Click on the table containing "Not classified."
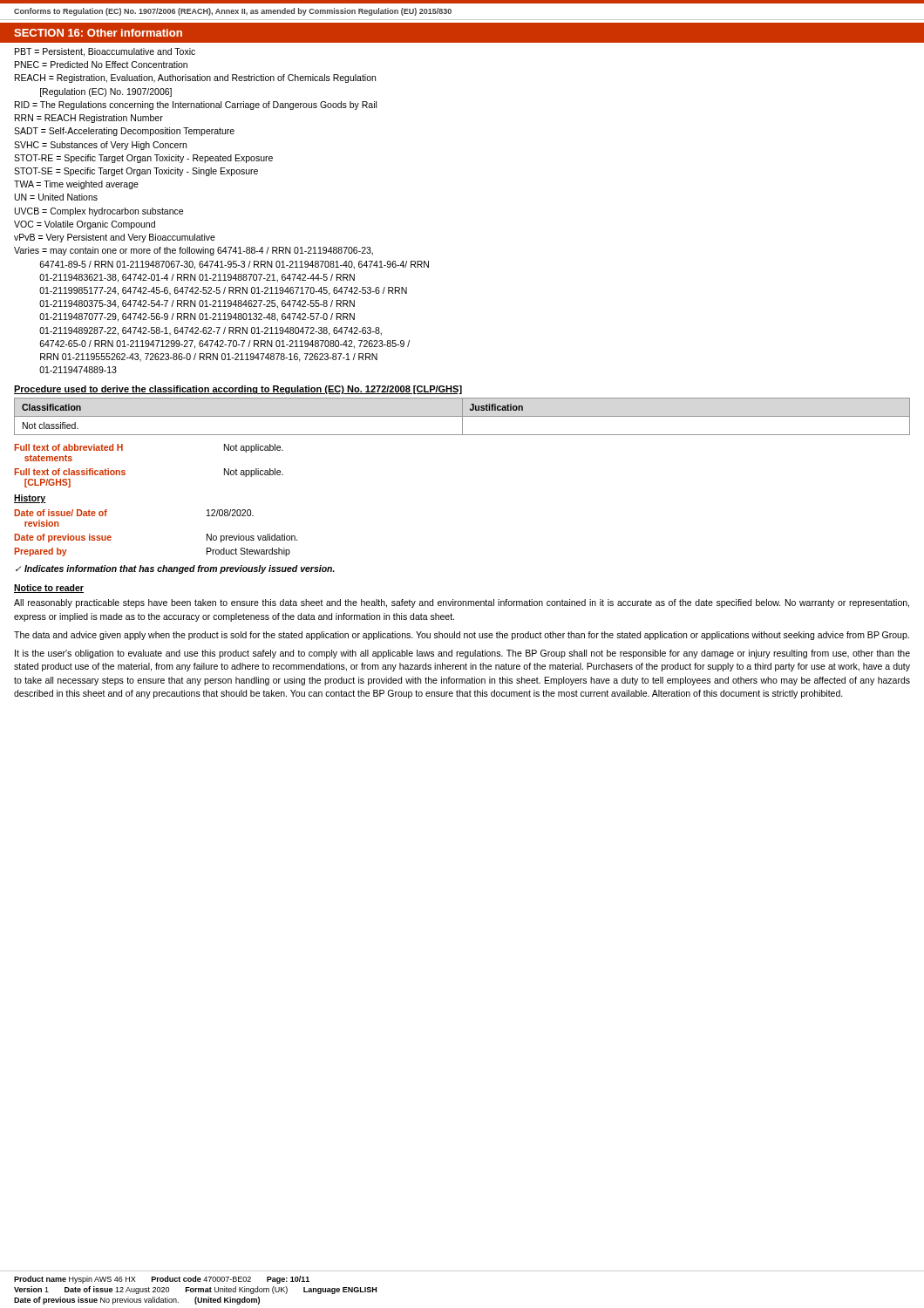Screen dimensions: 1308x924 point(462,417)
